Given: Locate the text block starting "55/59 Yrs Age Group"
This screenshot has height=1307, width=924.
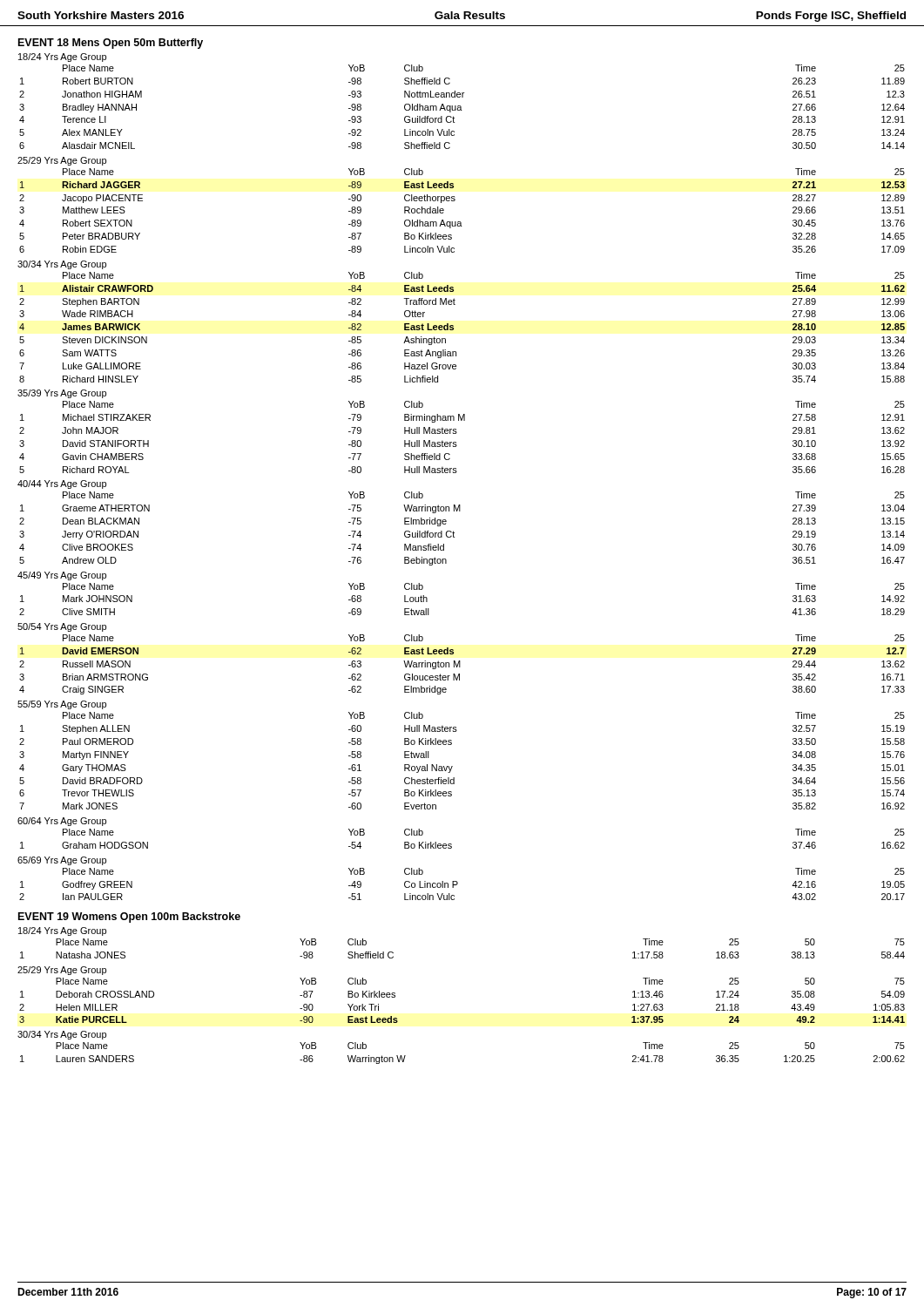Looking at the screenshot, I should [62, 704].
